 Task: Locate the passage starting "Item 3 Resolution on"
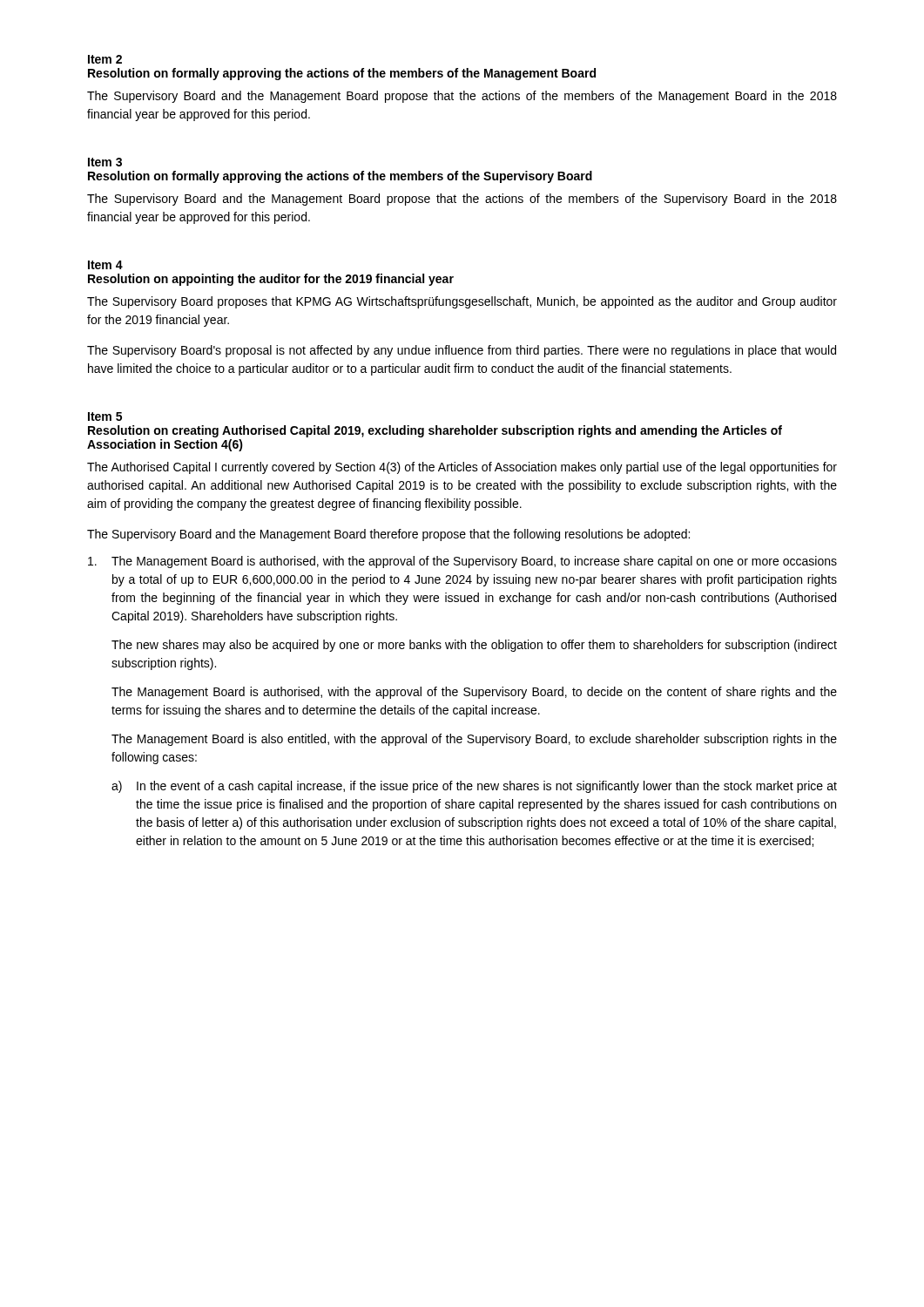point(462,169)
